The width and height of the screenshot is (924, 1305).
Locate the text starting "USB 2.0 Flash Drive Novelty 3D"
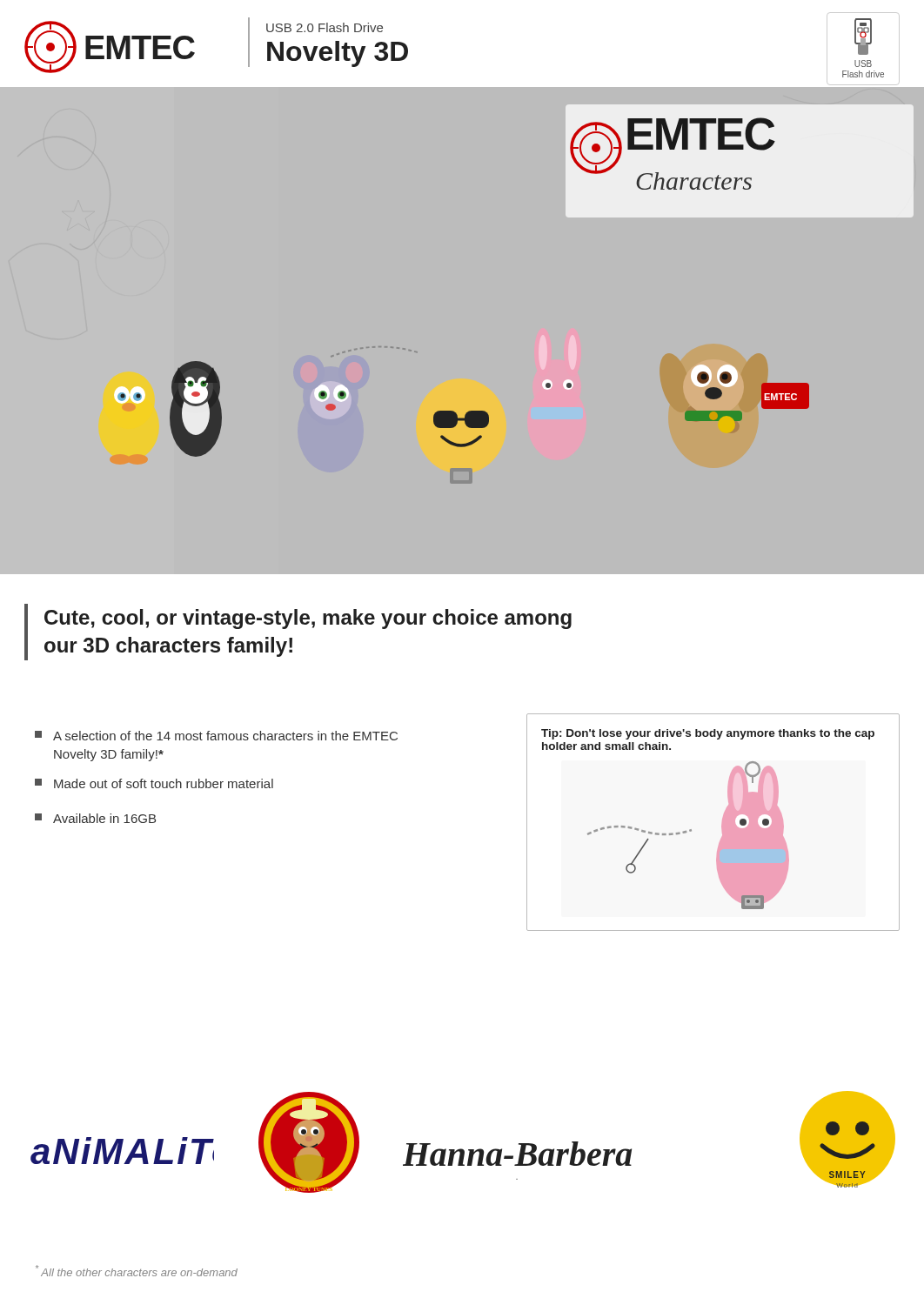[x=337, y=43]
